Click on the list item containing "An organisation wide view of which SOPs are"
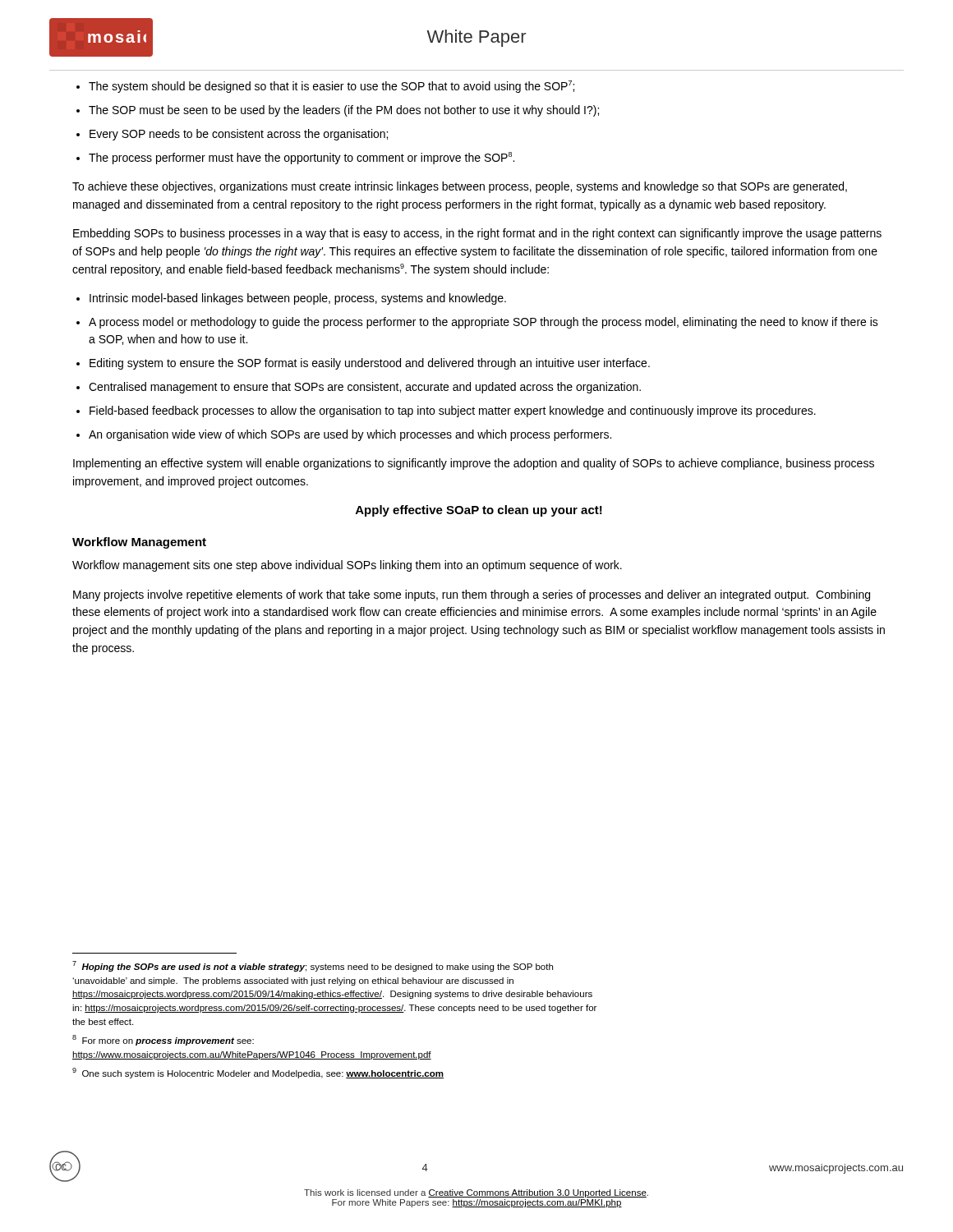 pos(351,435)
